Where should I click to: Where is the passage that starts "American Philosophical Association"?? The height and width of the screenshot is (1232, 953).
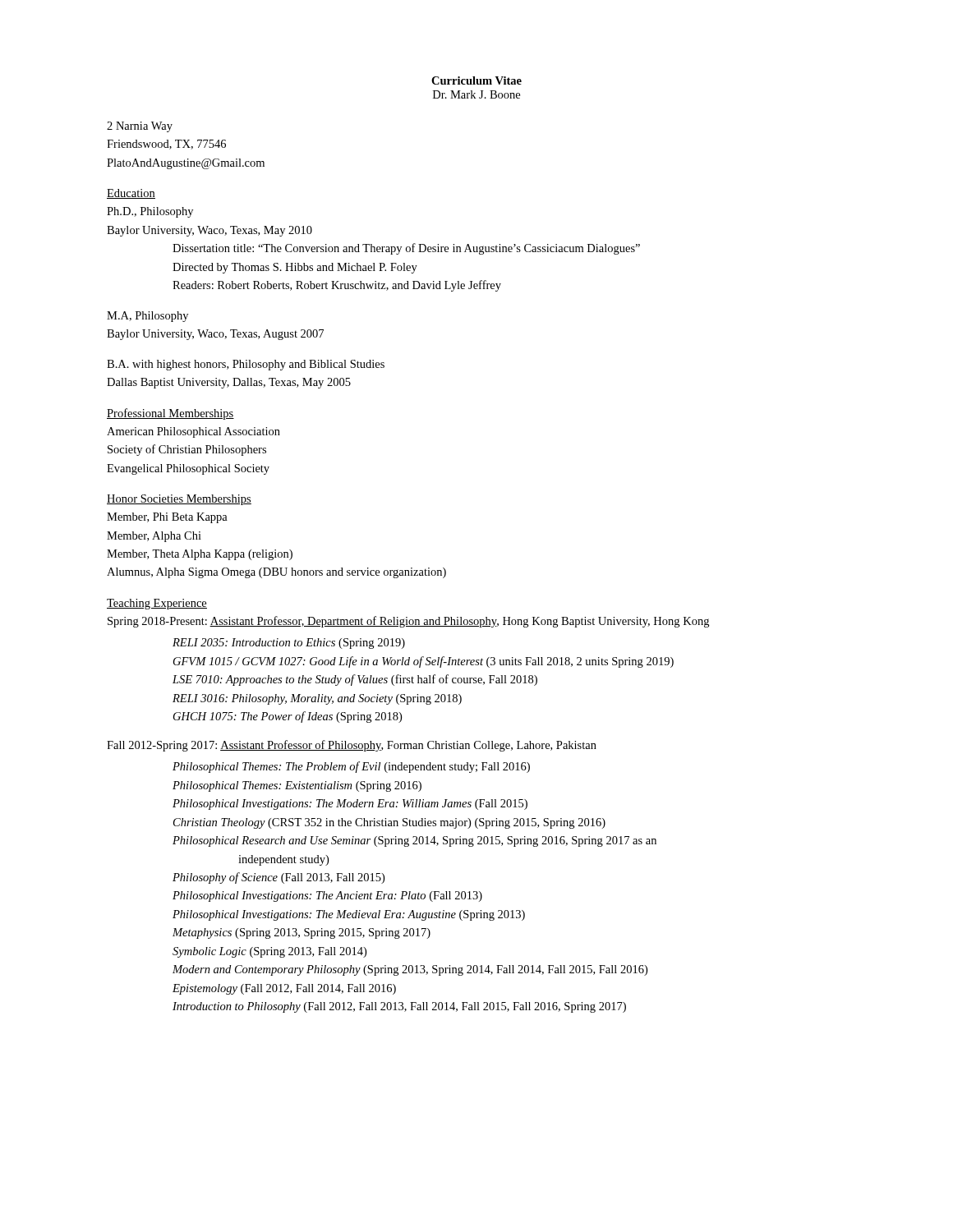point(194,449)
